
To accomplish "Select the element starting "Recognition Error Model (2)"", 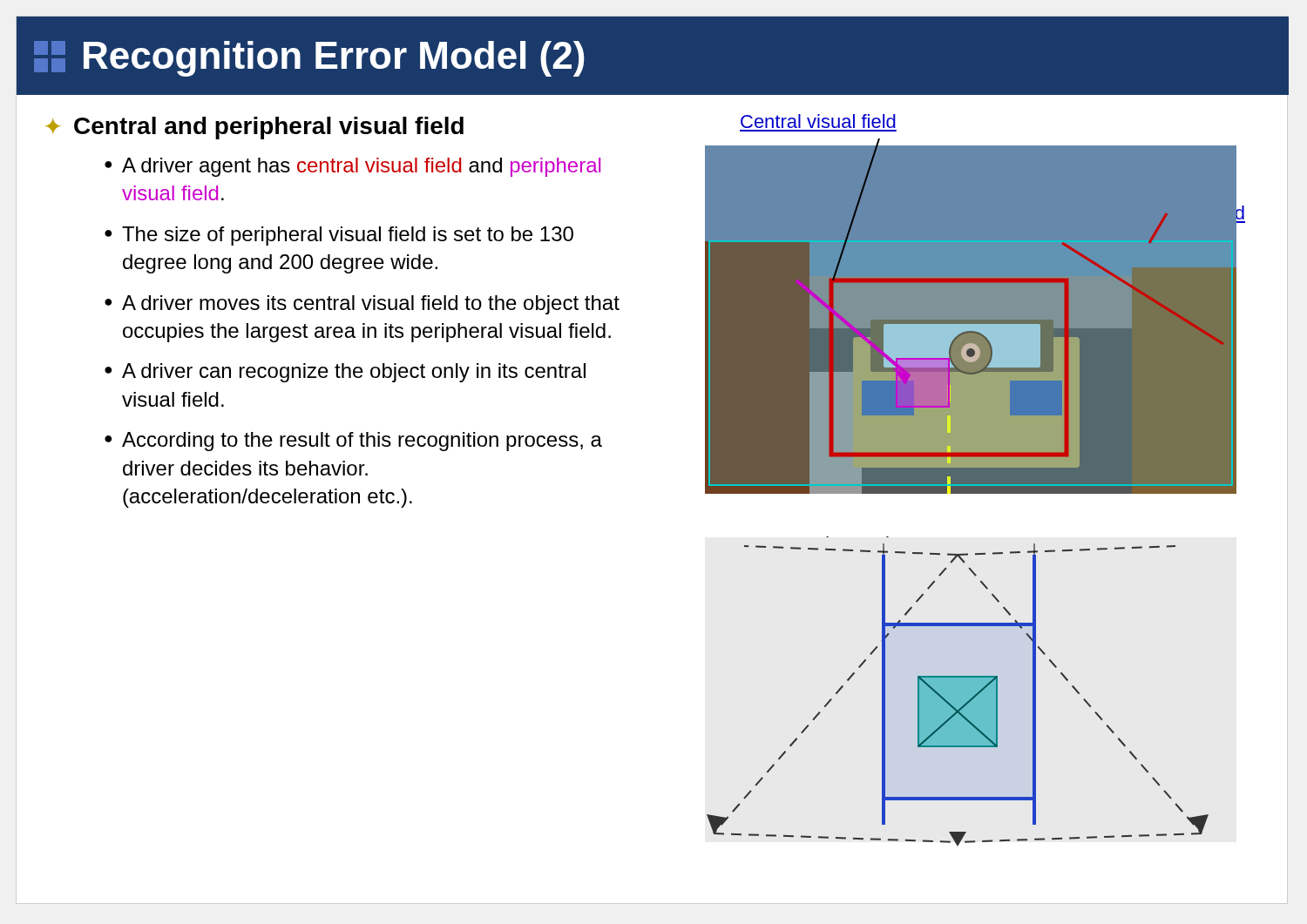I will [333, 55].
